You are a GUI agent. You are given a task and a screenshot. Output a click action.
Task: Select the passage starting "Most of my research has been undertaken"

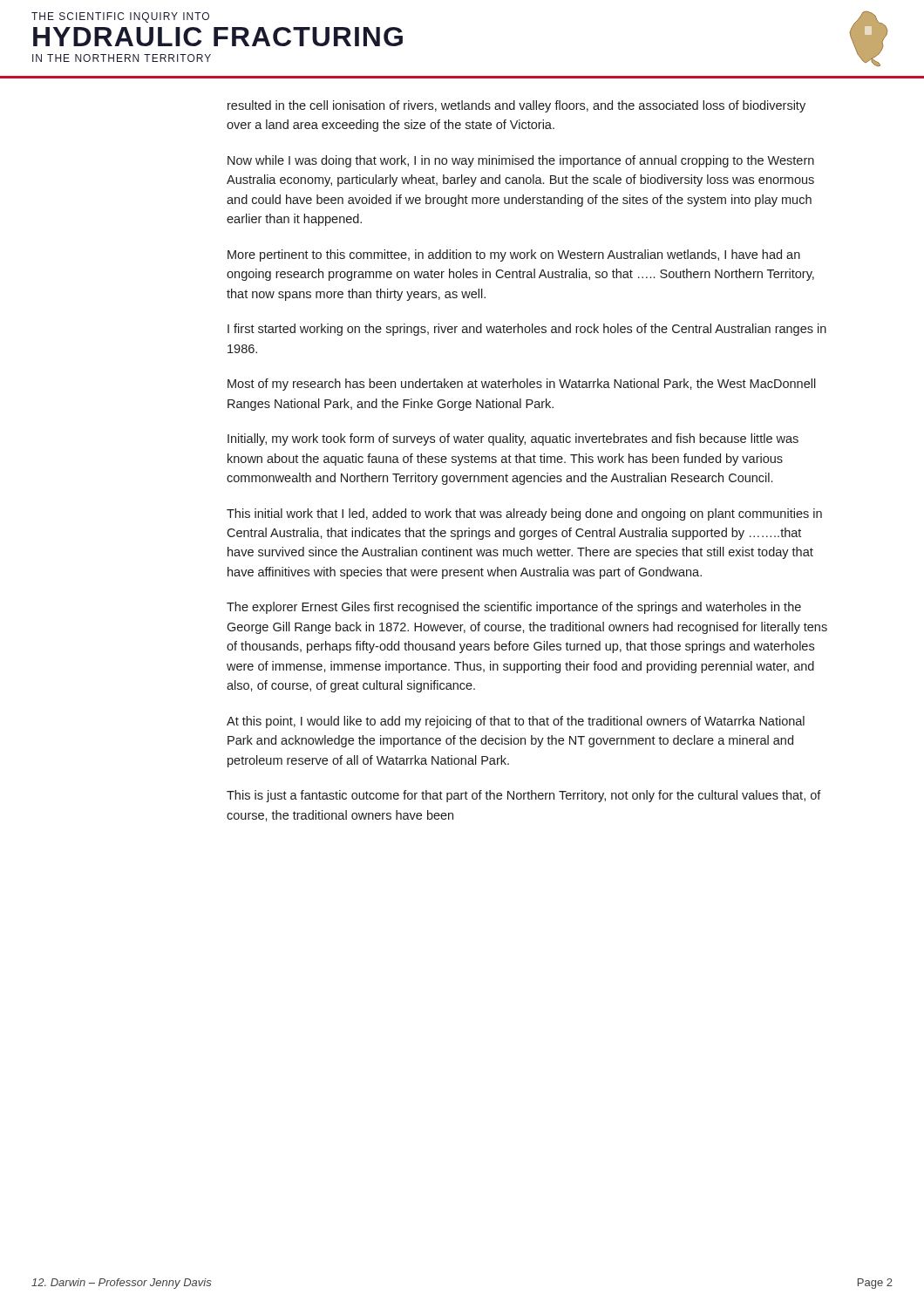(x=527, y=394)
